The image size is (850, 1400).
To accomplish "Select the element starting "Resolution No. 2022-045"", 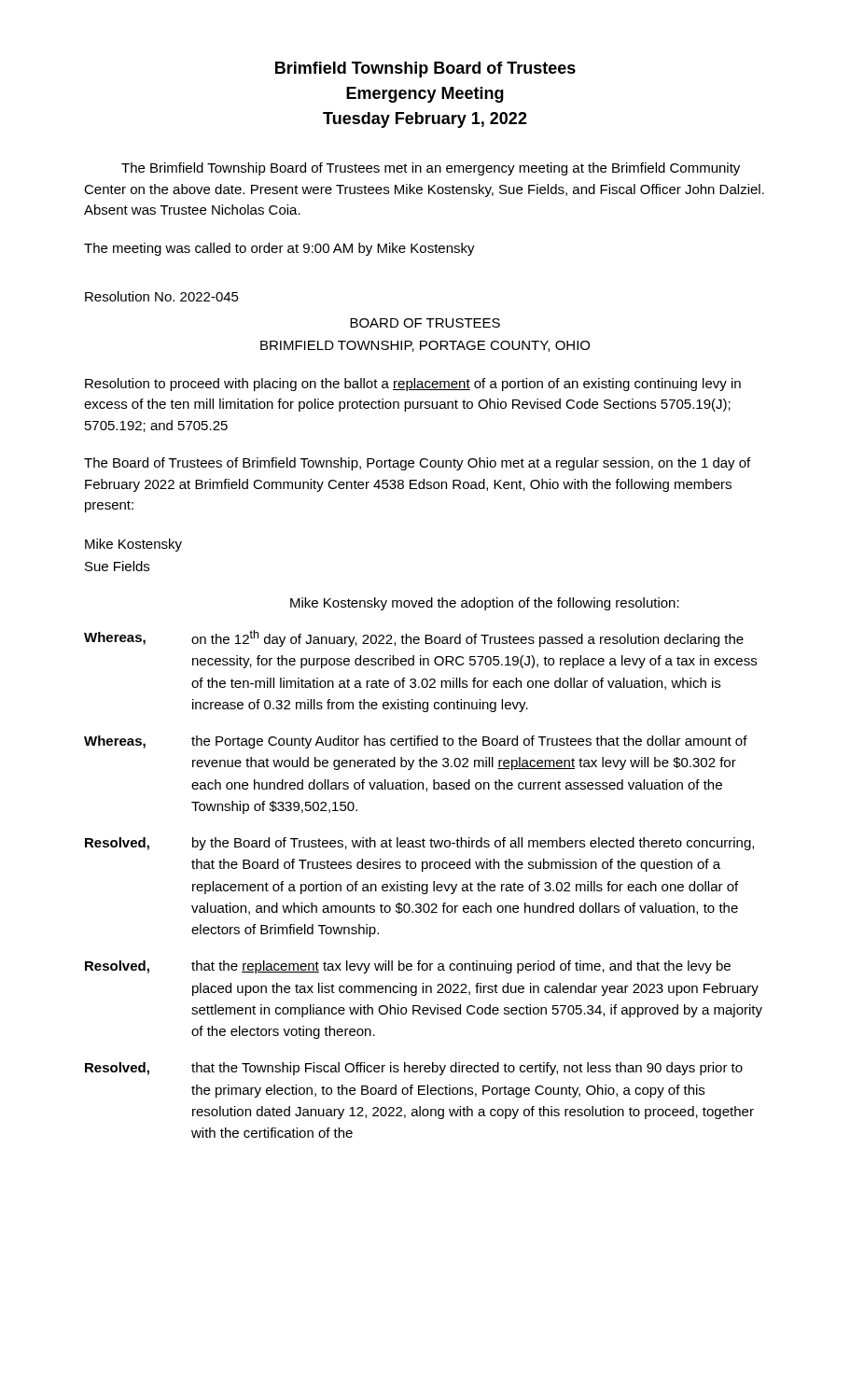I will point(161,296).
